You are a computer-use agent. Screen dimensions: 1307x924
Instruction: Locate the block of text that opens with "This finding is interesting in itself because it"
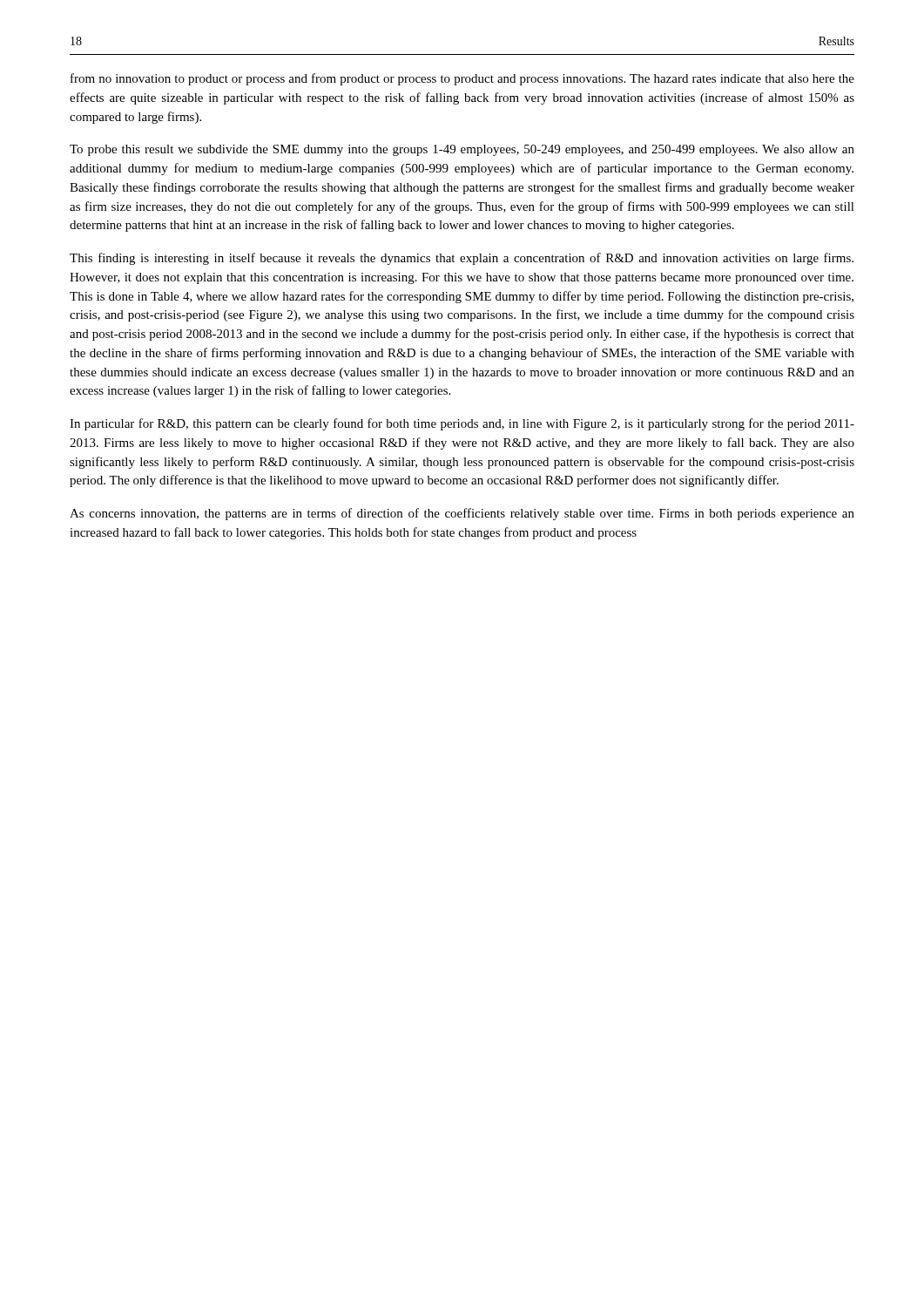point(462,325)
